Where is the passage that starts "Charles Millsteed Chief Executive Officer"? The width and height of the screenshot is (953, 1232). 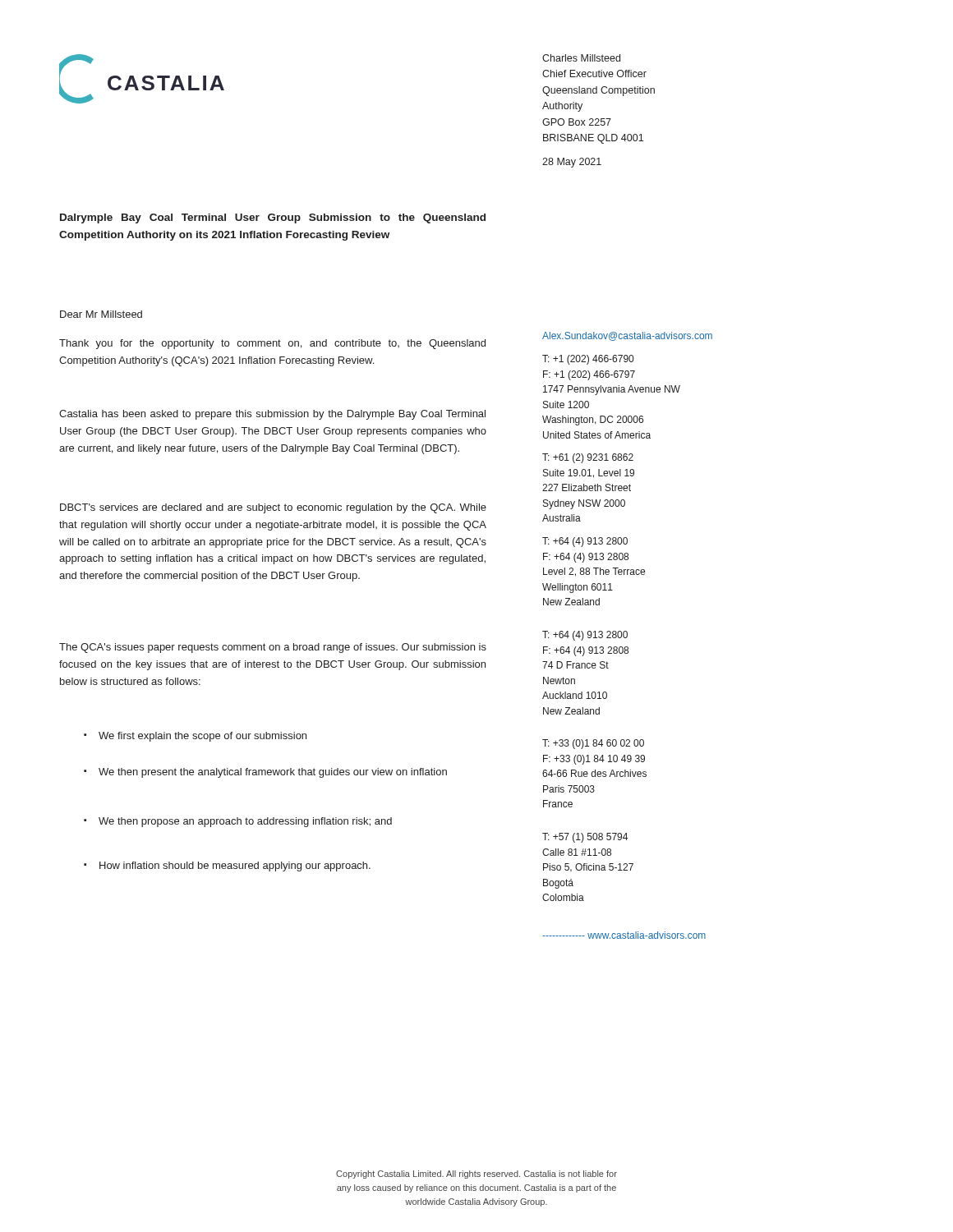point(599,98)
